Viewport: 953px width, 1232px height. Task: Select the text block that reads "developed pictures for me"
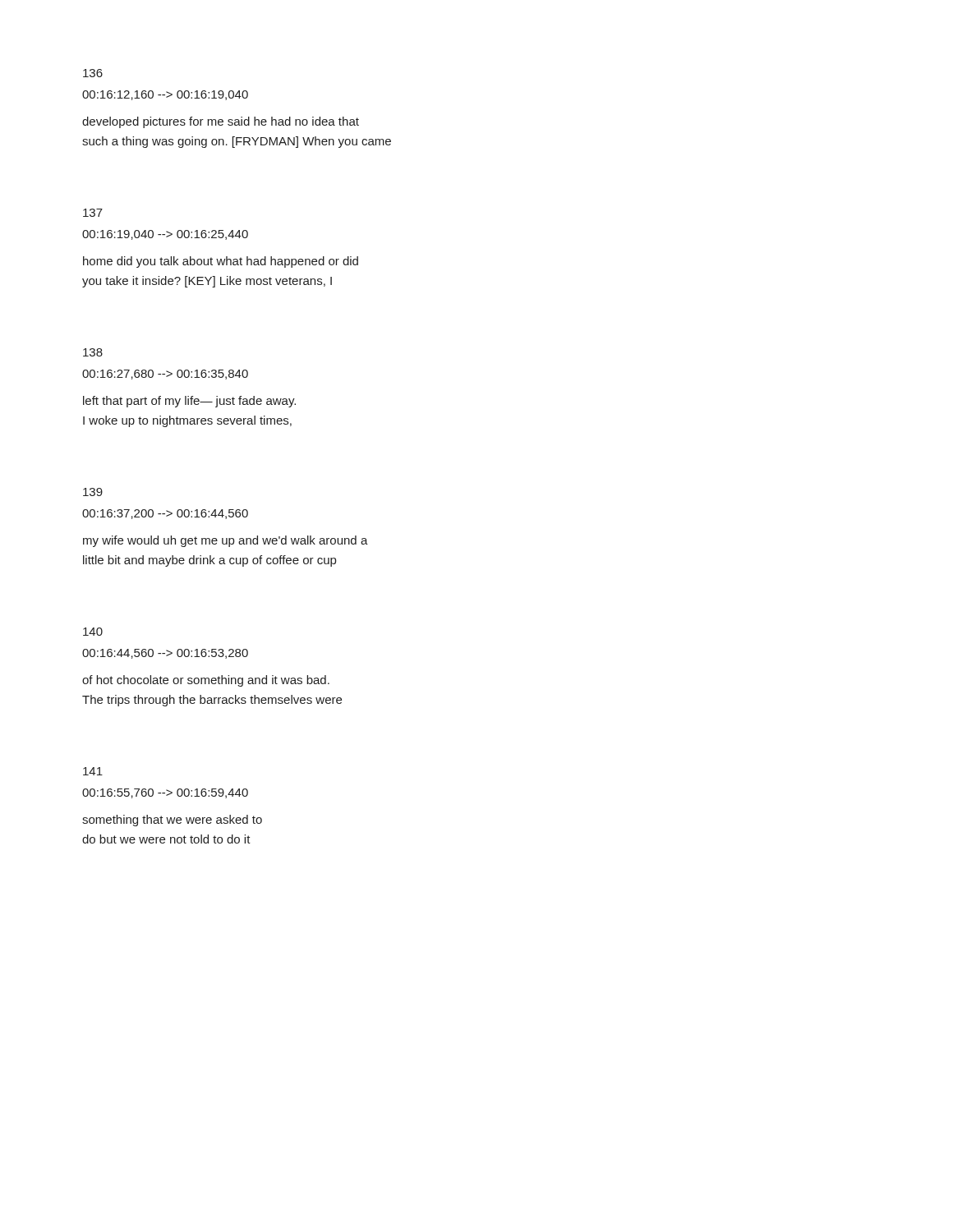pos(237,131)
